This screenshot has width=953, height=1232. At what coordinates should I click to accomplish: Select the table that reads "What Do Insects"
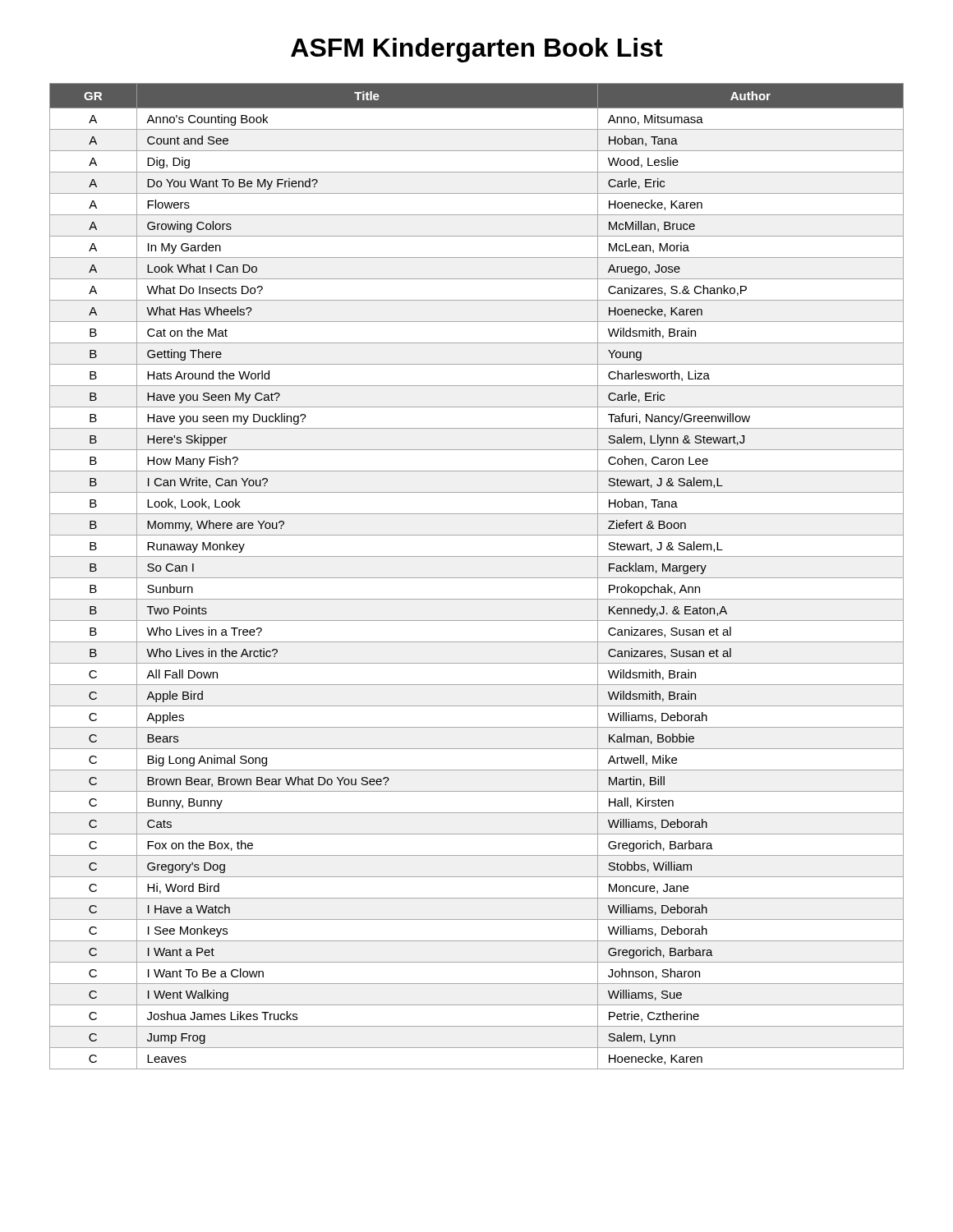point(476,576)
